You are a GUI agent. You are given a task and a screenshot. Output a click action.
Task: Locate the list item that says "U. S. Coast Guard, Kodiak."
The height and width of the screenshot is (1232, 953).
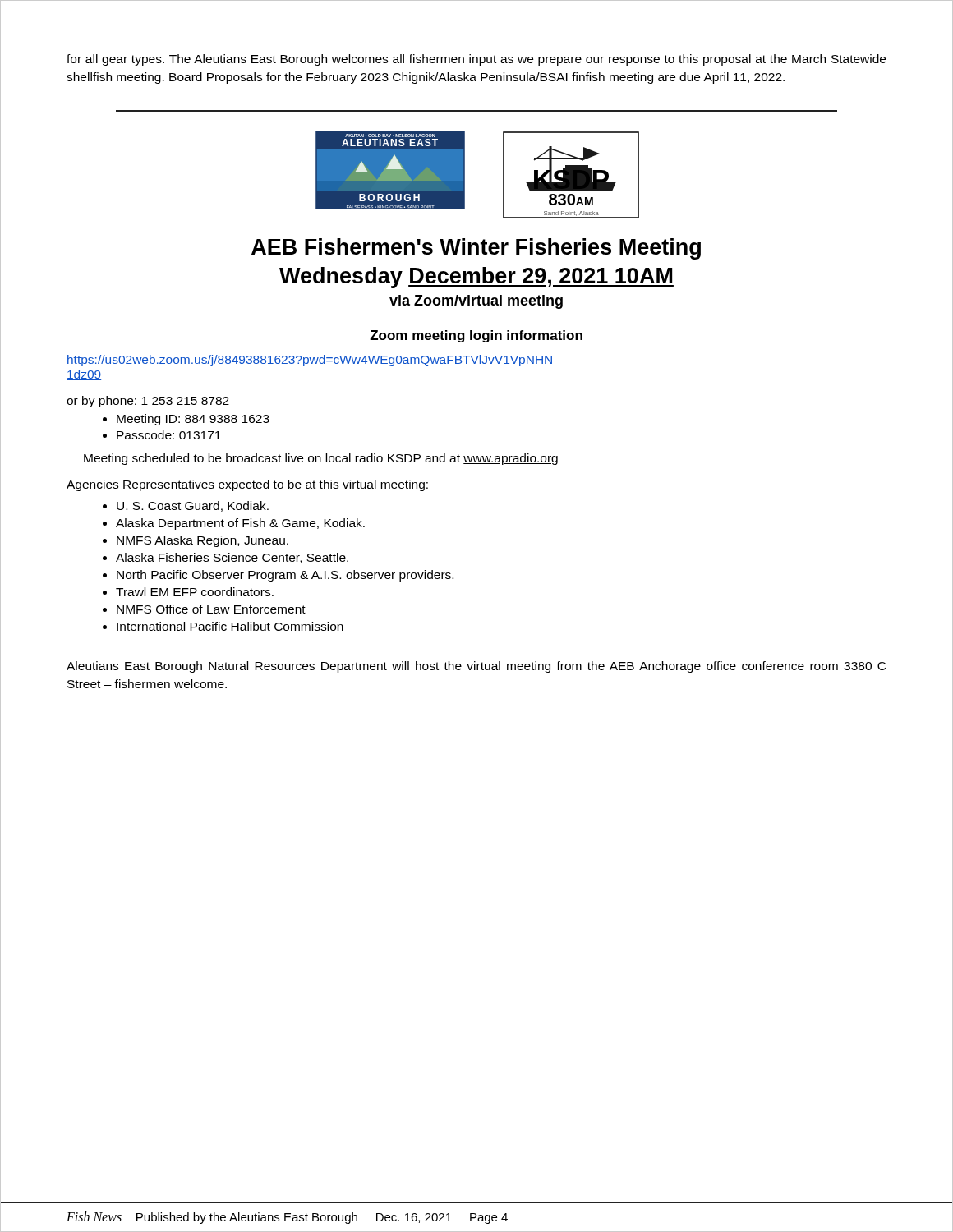(193, 505)
